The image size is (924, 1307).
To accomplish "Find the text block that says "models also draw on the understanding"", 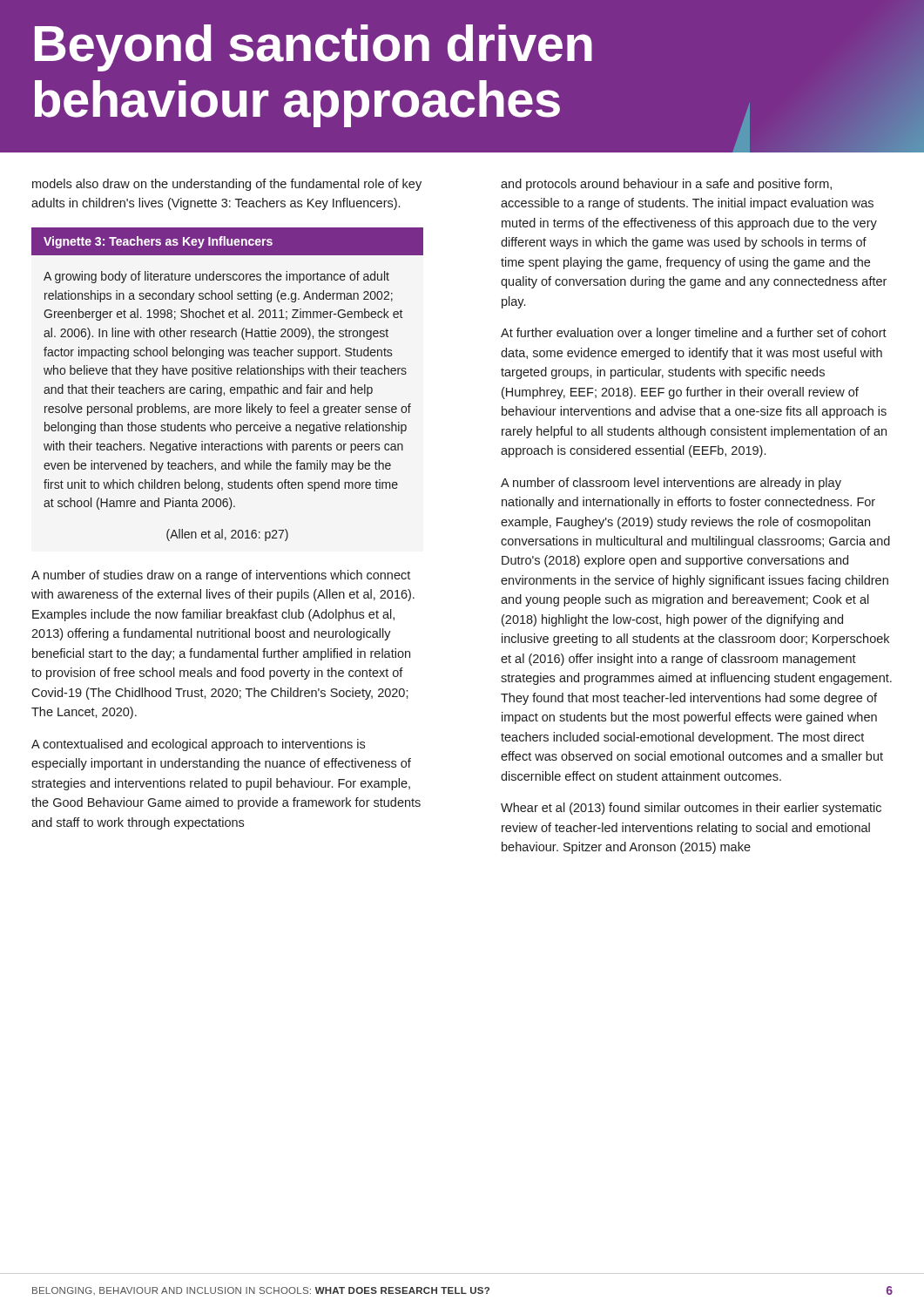I will (x=226, y=194).
